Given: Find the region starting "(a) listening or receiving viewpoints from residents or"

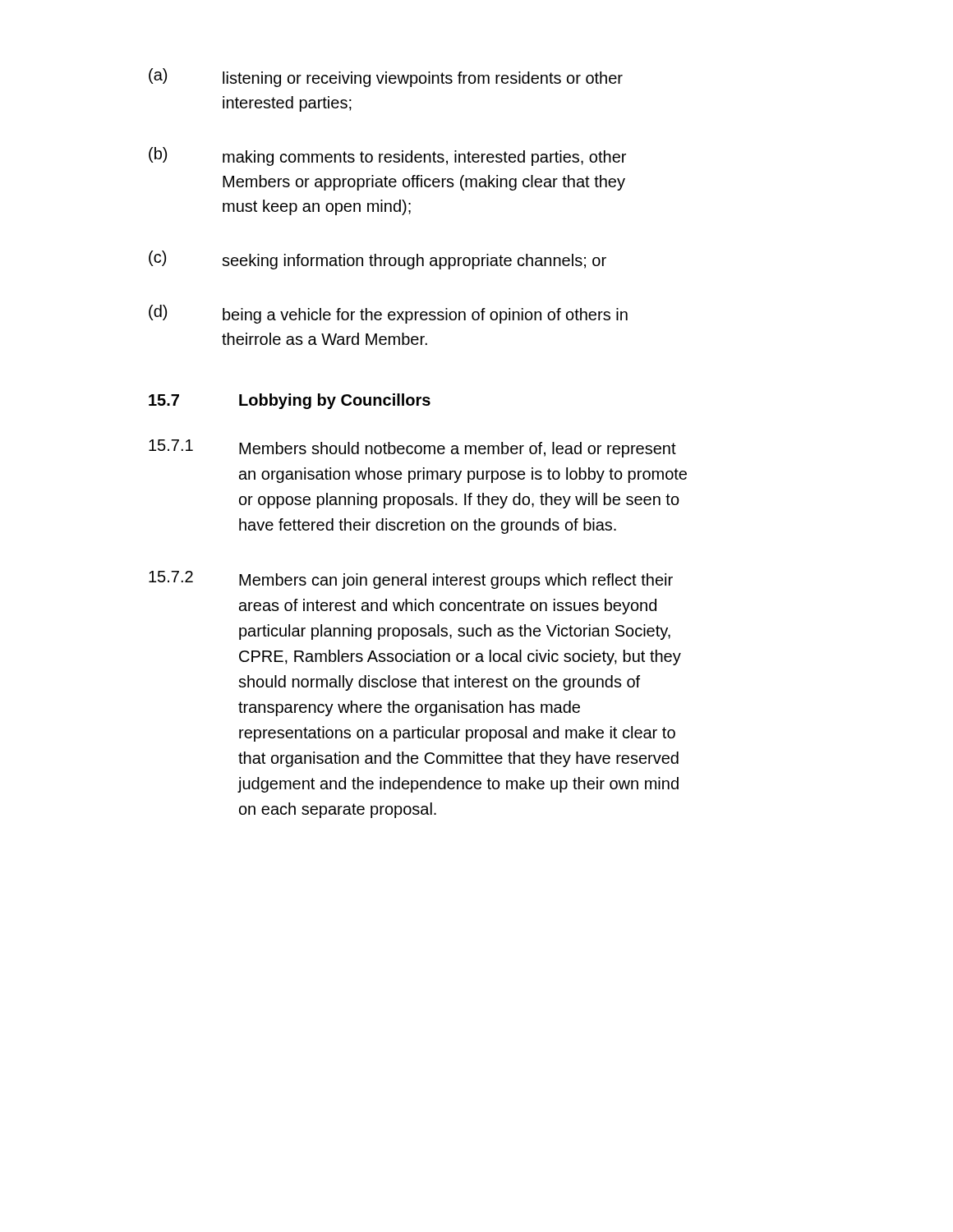Looking at the screenshot, I should pos(385,90).
